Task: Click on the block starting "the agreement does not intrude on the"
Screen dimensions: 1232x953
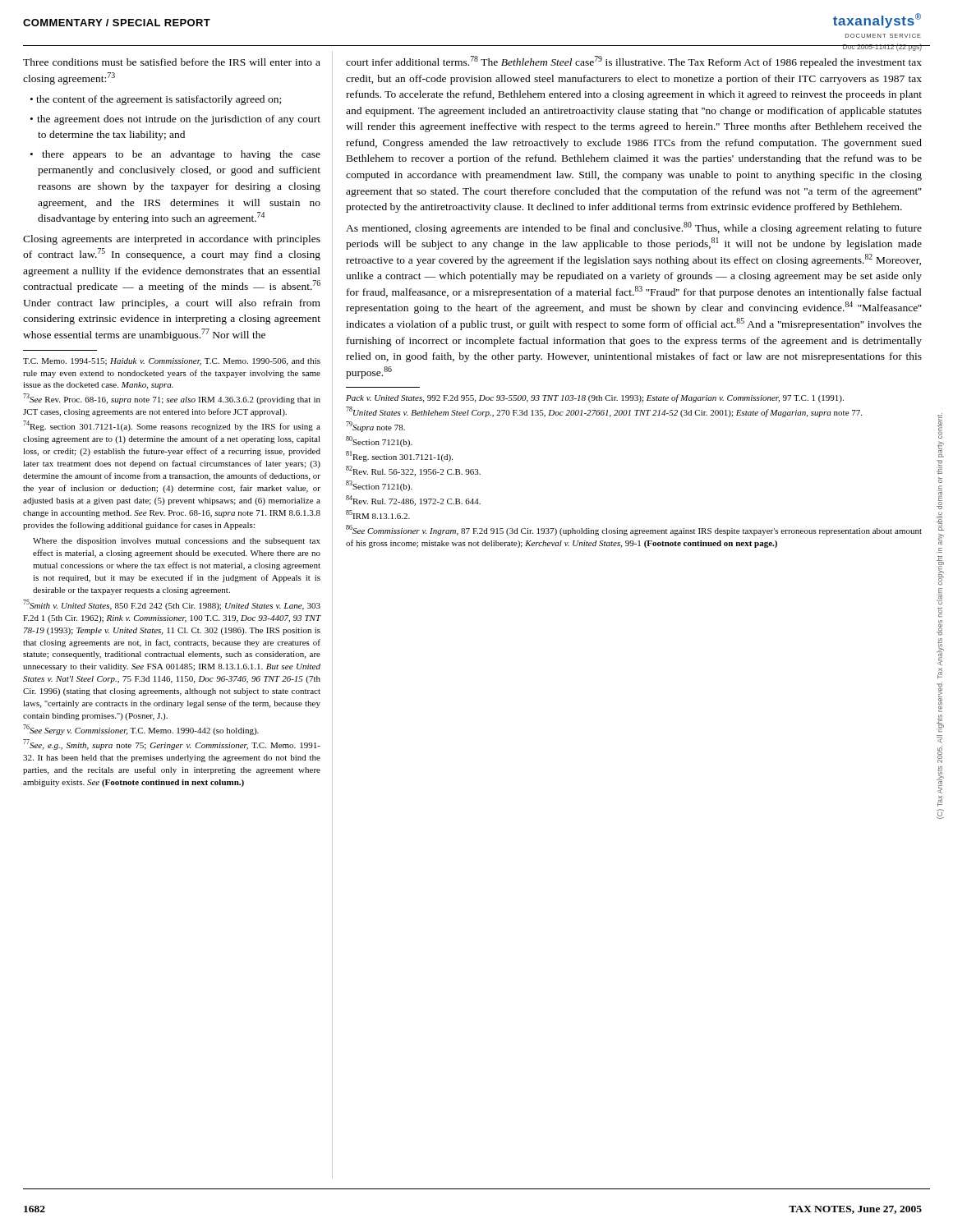Action: [179, 126]
